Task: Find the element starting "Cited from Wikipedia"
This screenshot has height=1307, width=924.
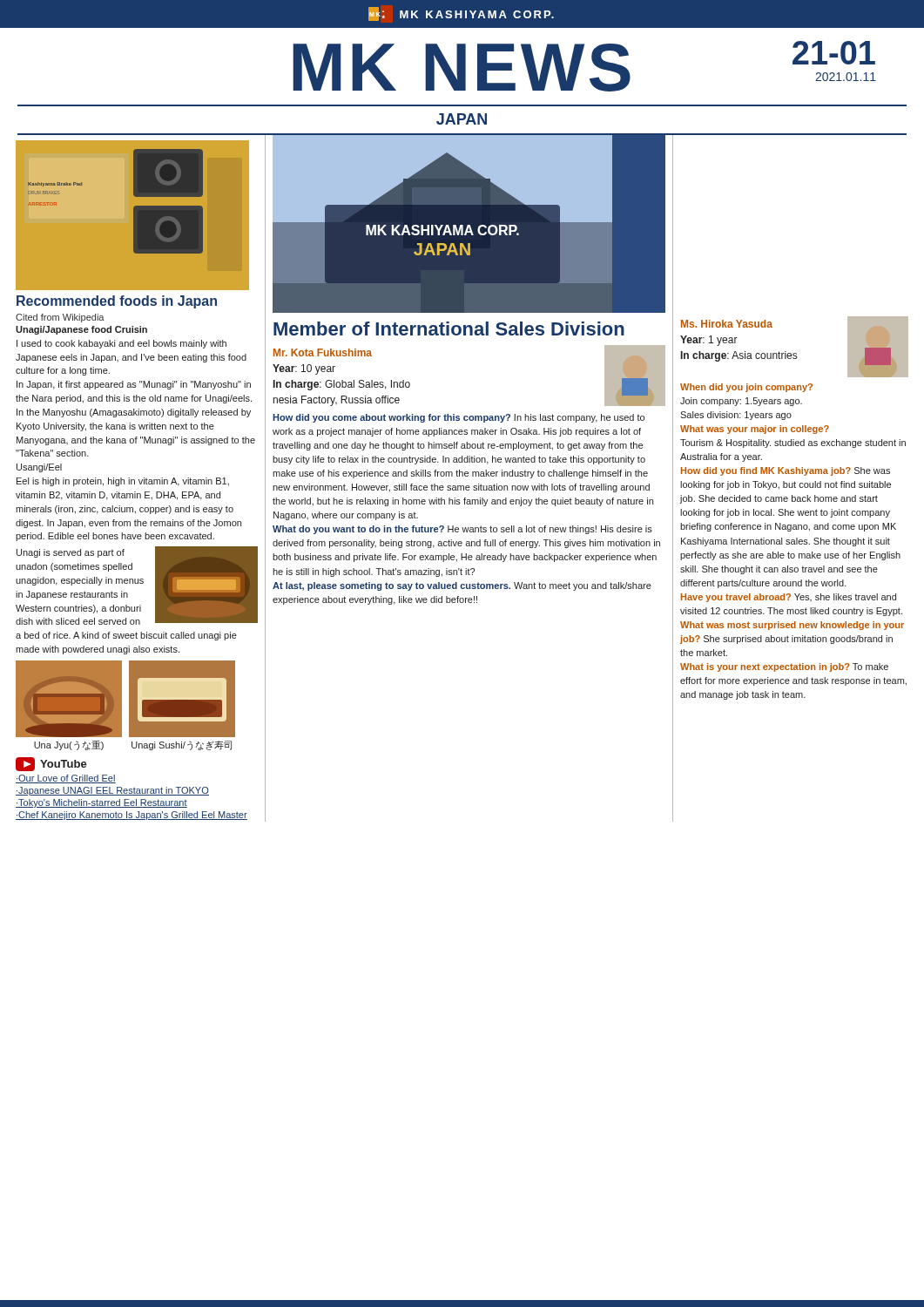Action: point(60,317)
